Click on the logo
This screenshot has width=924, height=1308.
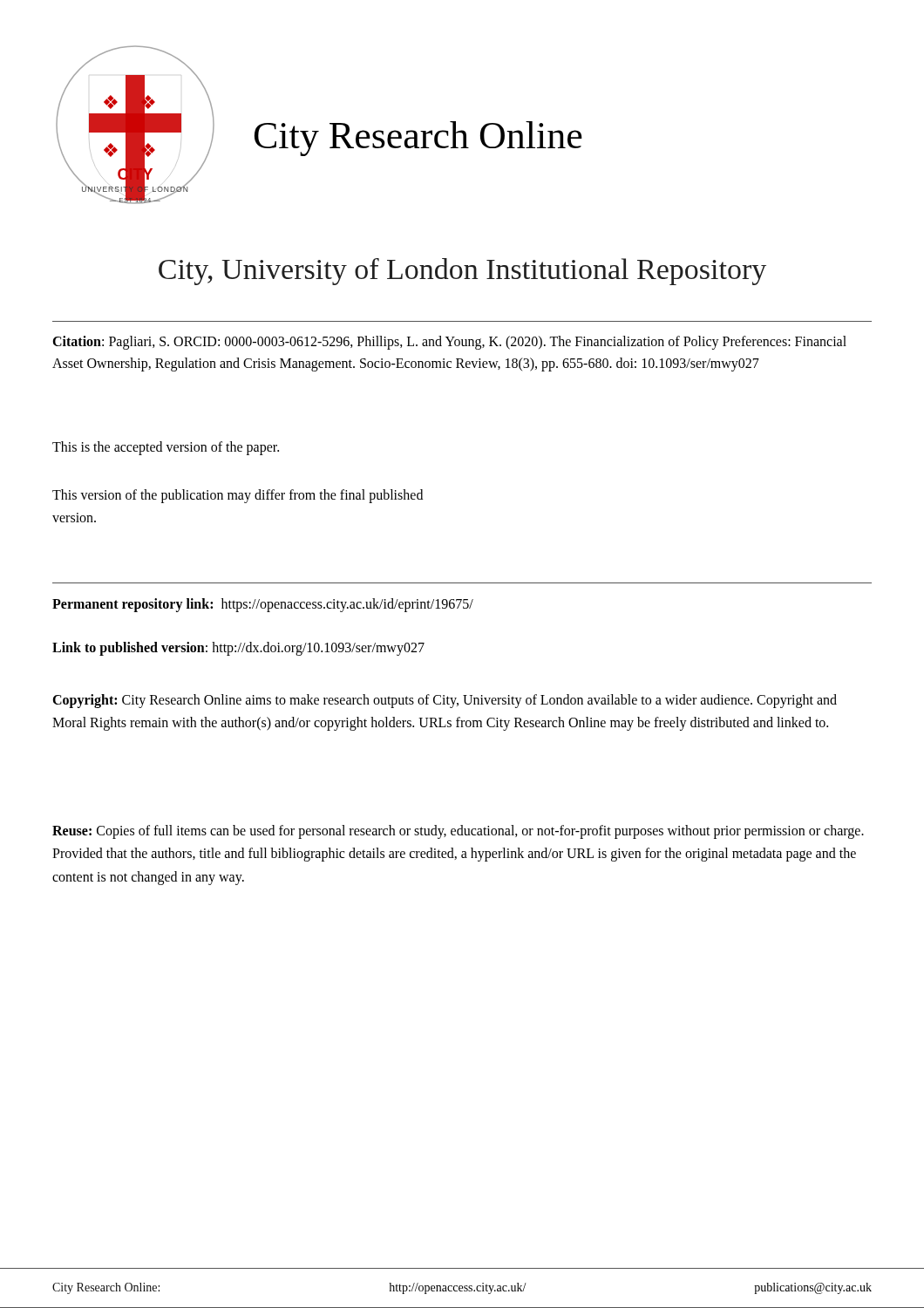point(139,135)
